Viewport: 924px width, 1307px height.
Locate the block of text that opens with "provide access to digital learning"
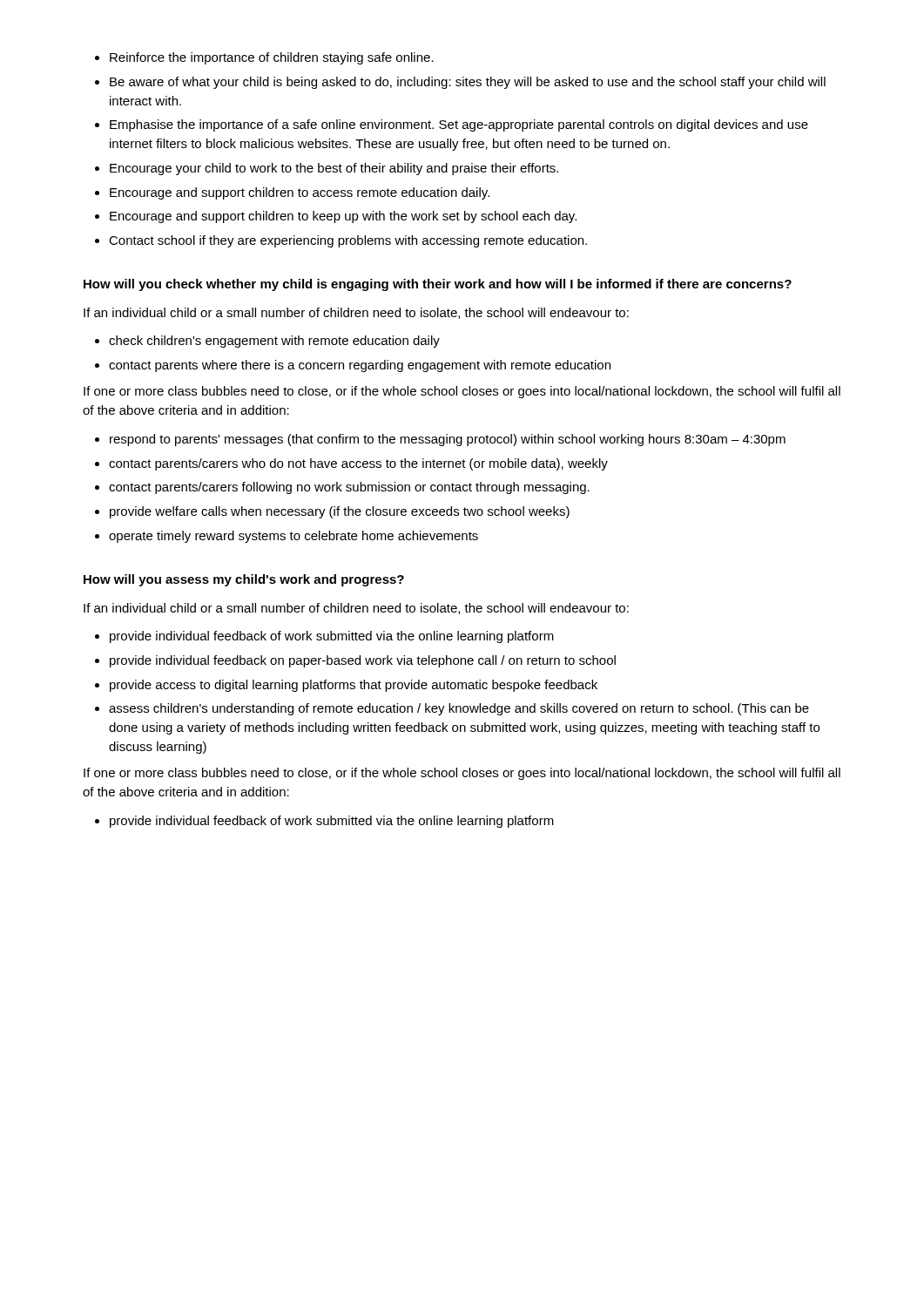click(x=353, y=684)
